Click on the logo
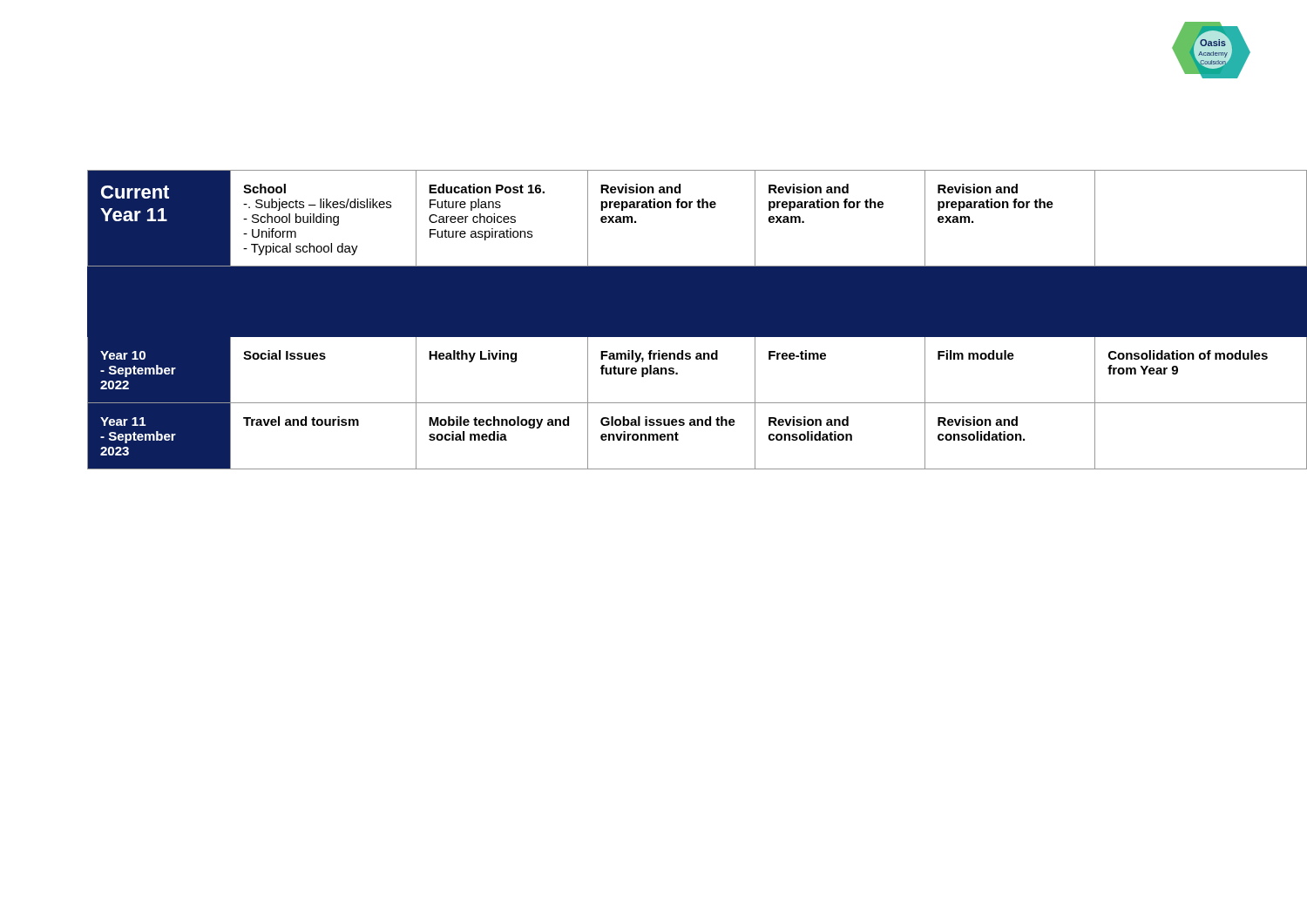 pos(1216,57)
